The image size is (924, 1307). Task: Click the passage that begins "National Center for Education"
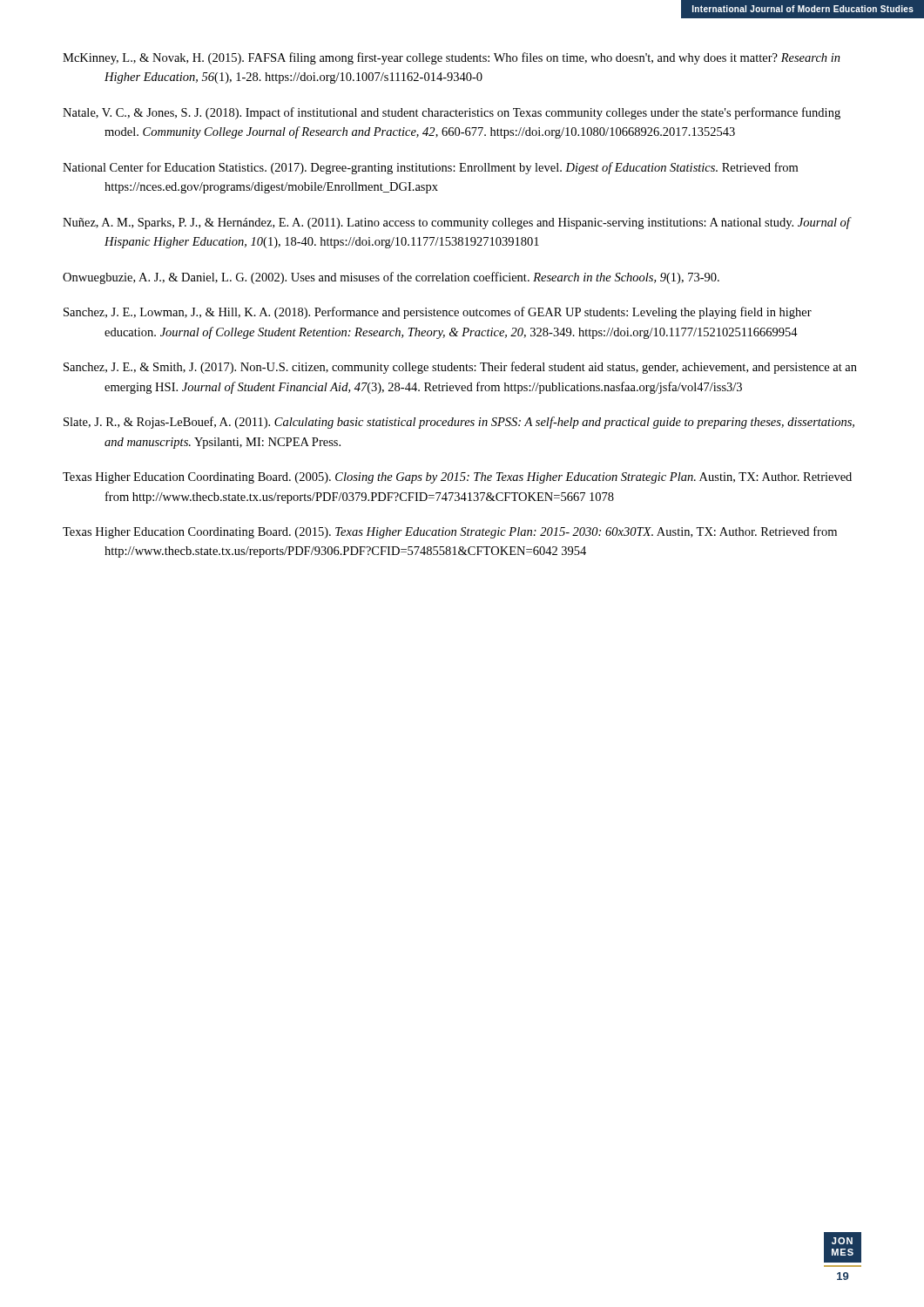[431, 177]
